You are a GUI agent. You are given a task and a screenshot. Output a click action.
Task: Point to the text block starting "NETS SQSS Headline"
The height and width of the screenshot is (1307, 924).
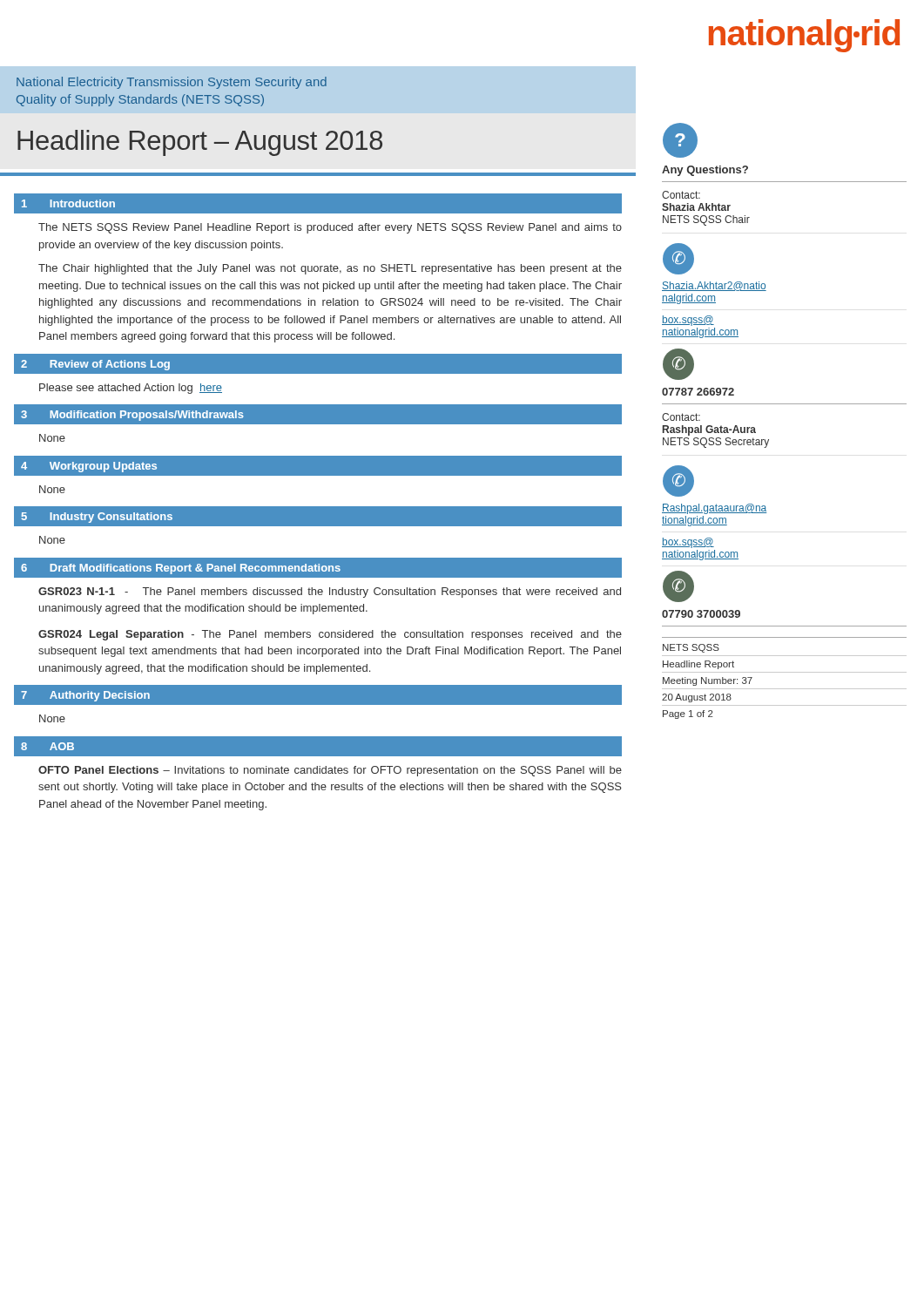[784, 680]
